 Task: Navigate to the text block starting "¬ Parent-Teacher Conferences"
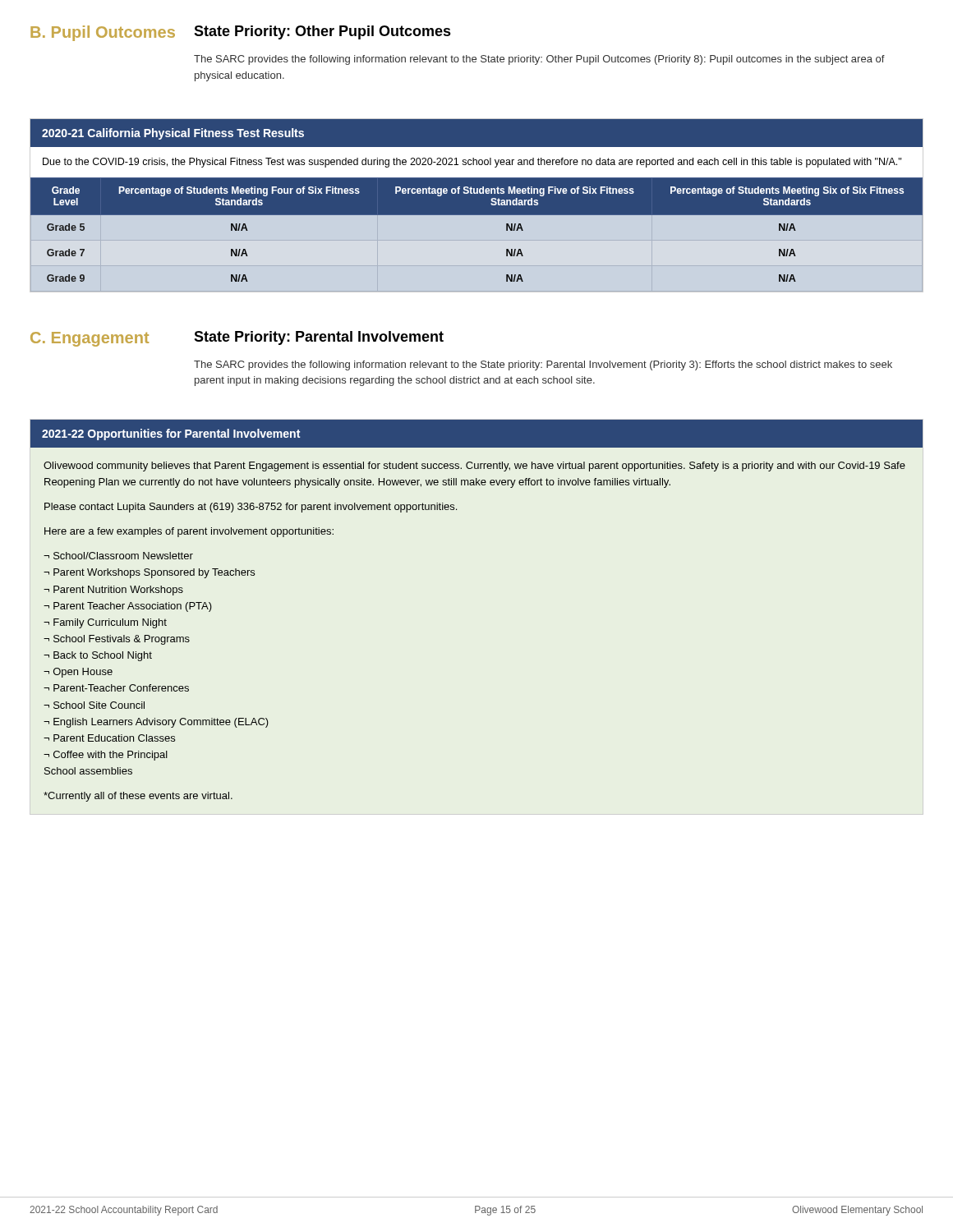(116, 688)
